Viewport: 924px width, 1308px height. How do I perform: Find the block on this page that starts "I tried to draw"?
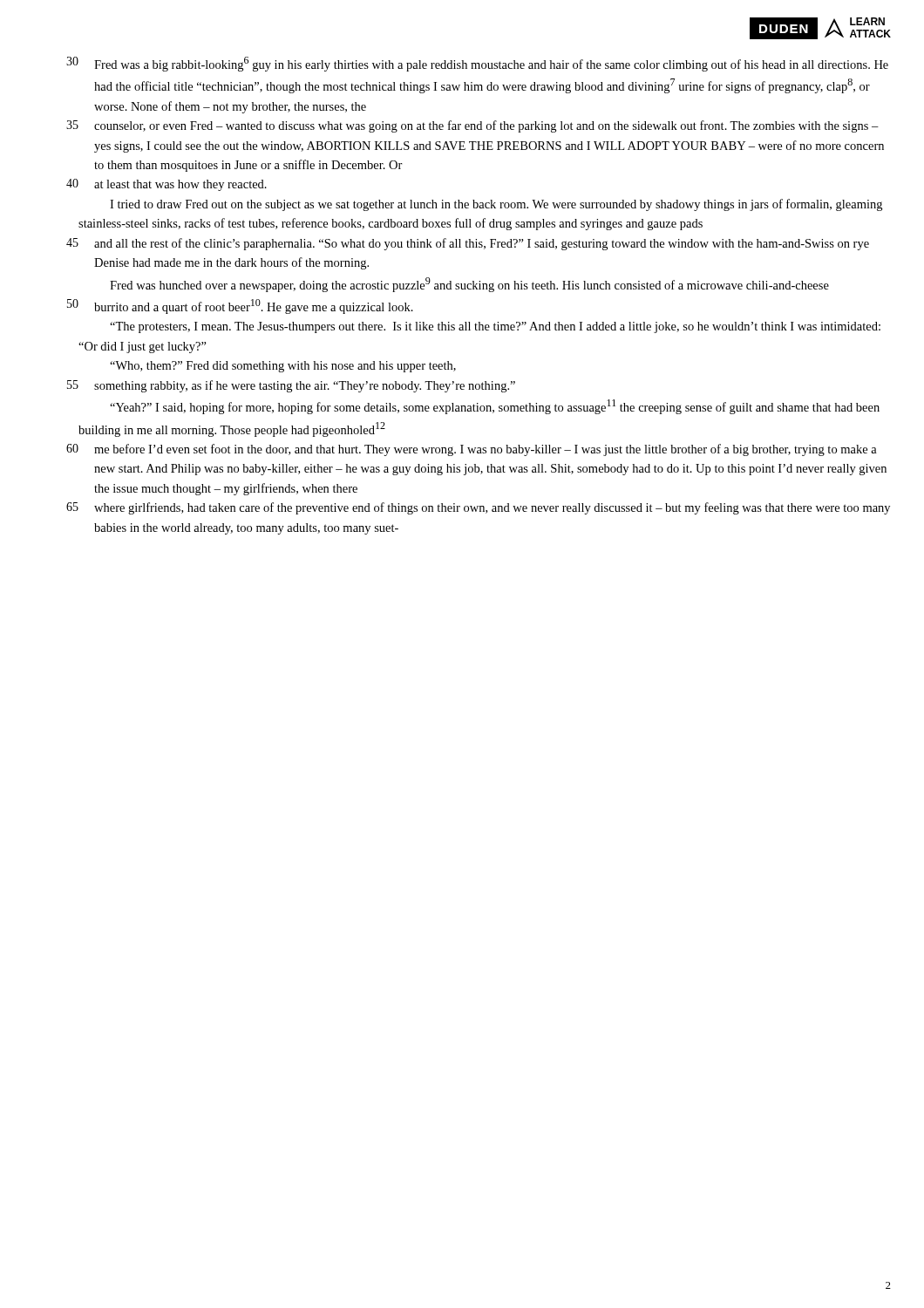485,214
